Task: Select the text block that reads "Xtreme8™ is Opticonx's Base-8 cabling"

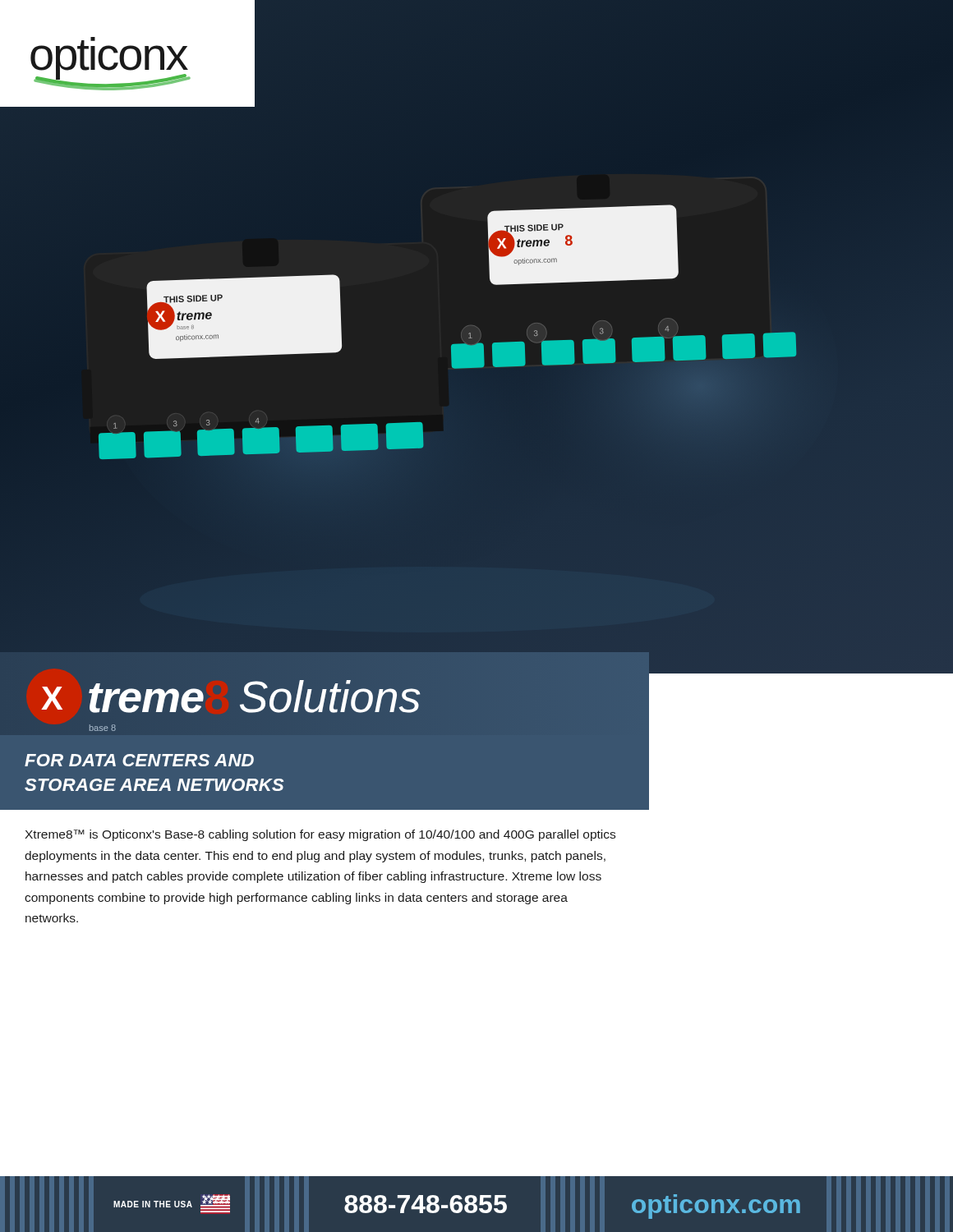Action: pyautogui.click(x=325, y=876)
